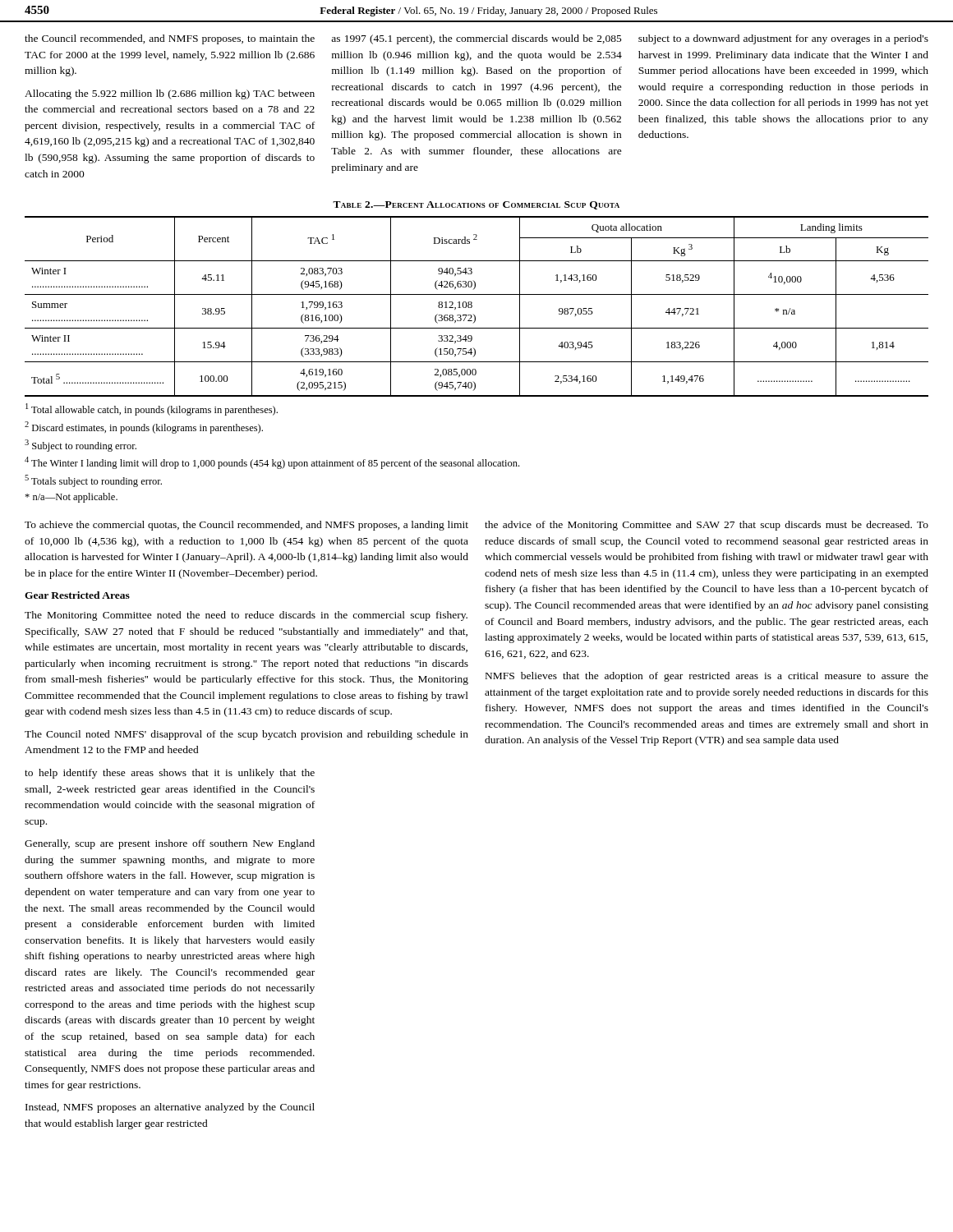Locate the block of text that opens with "the Council recommended, and NMFS proposes, to"
The image size is (953, 1232).
coord(170,106)
